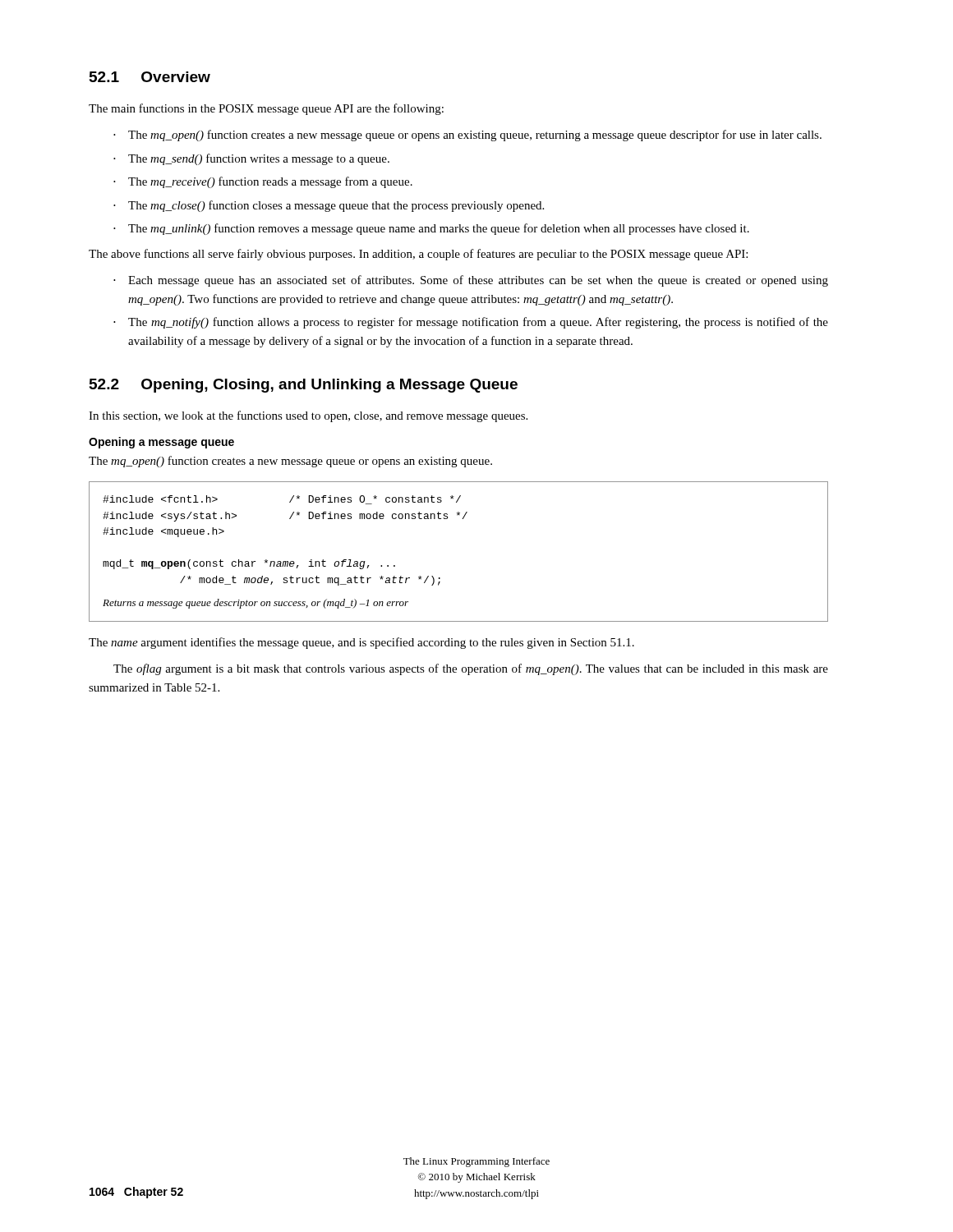This screenshot has height=1232, width=953.
Task: Select the passage starting "• The mq_notify()"
Action: pos(471,331)
